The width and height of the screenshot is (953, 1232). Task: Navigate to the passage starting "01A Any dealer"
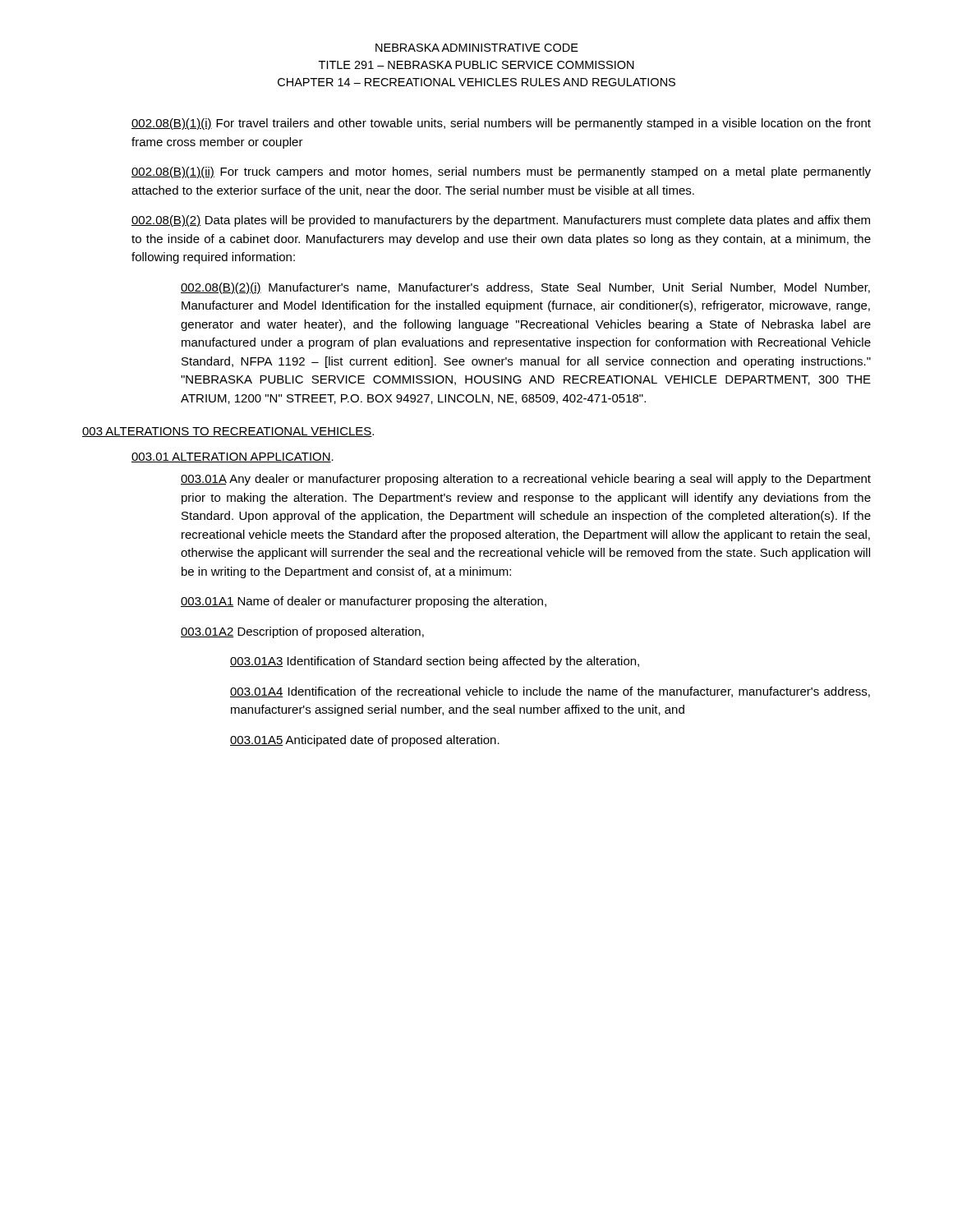[526, 525]
